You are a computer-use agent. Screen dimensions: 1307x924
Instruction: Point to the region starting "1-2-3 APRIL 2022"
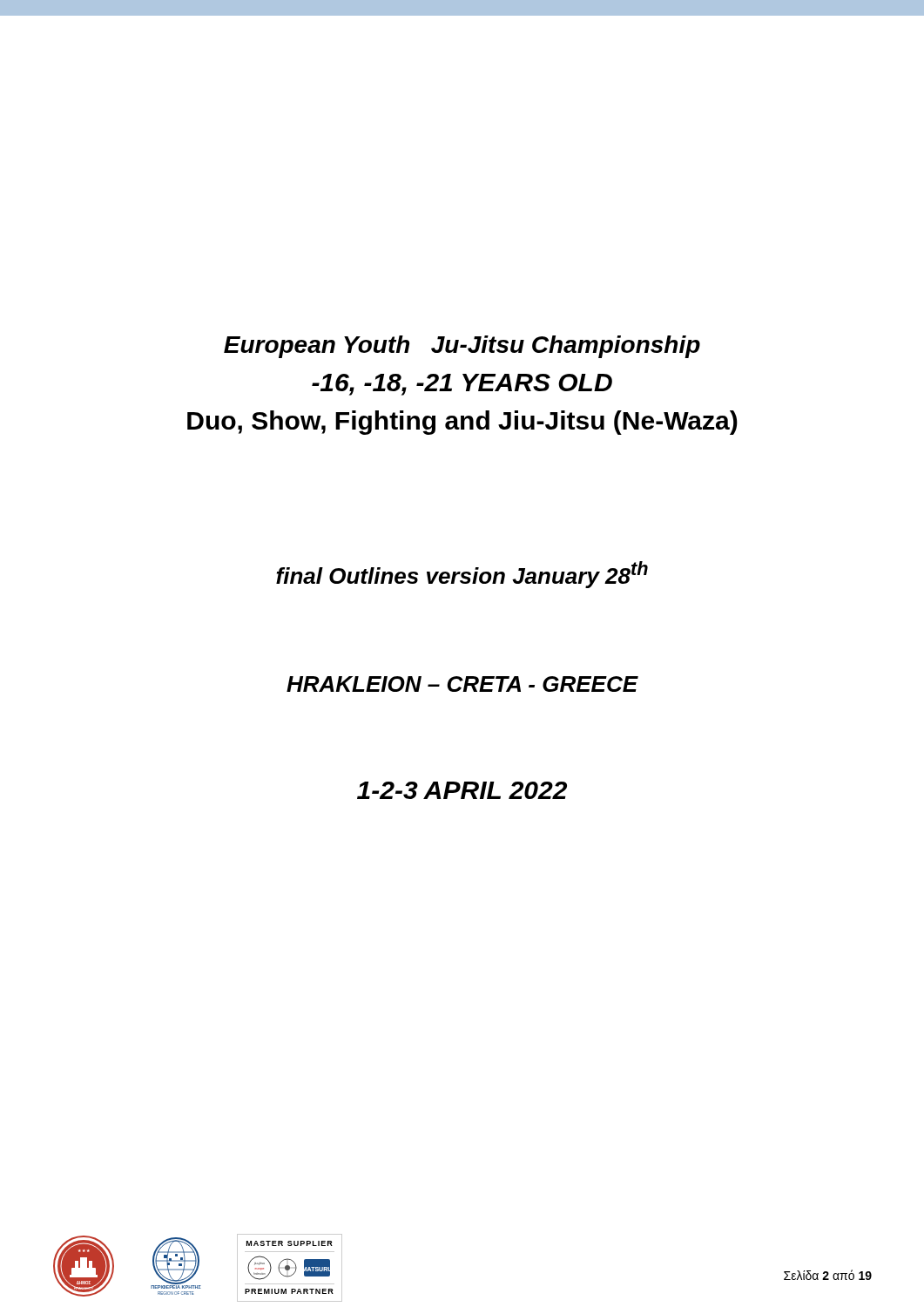click(462, 790)
